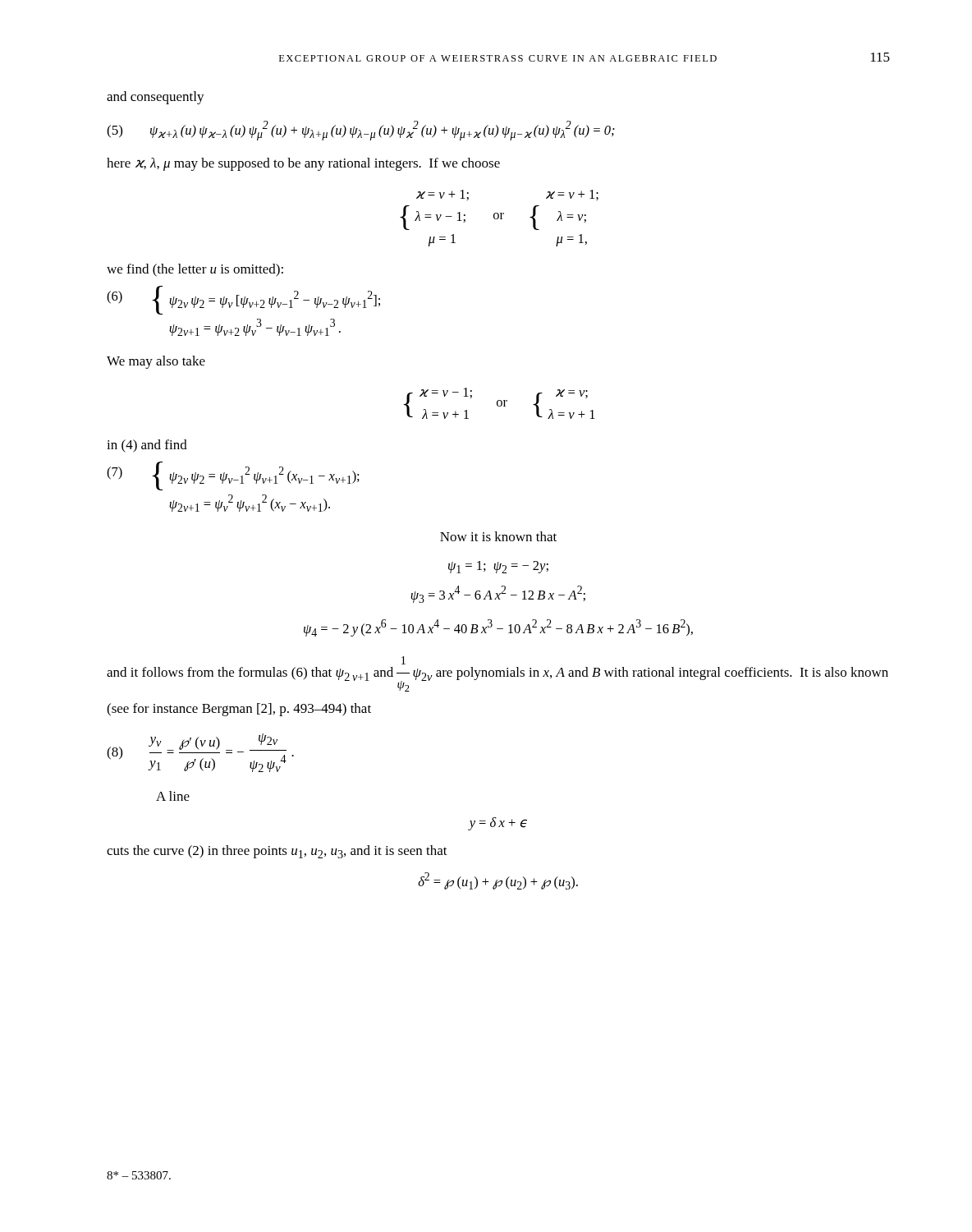Select the passage starting "(8) yν y1 ="
This screenshot has width=972, height=1232.
coord(201,753)
